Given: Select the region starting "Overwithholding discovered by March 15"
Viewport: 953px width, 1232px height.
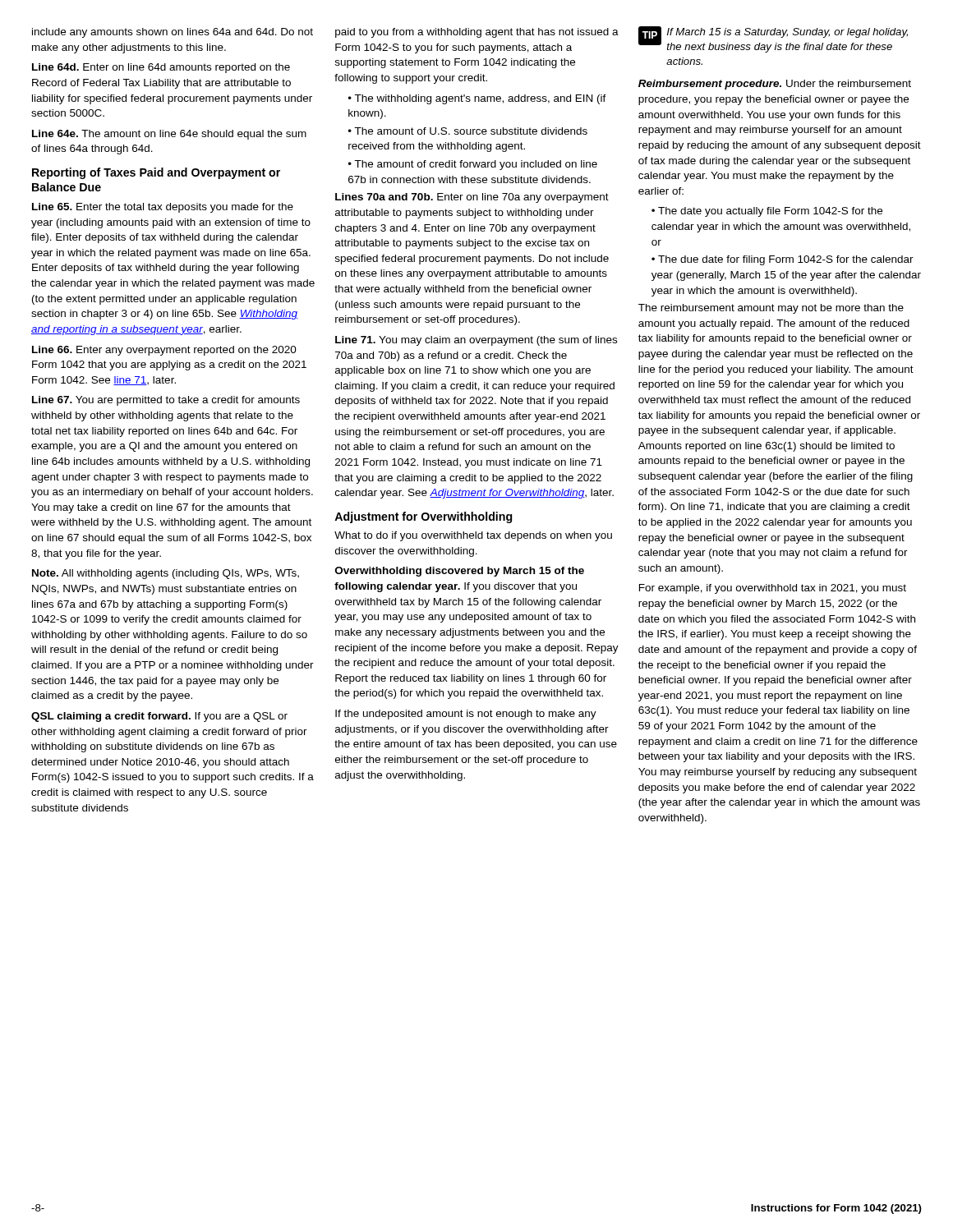Looking at the screenshot, I should [x=476, y=633].
